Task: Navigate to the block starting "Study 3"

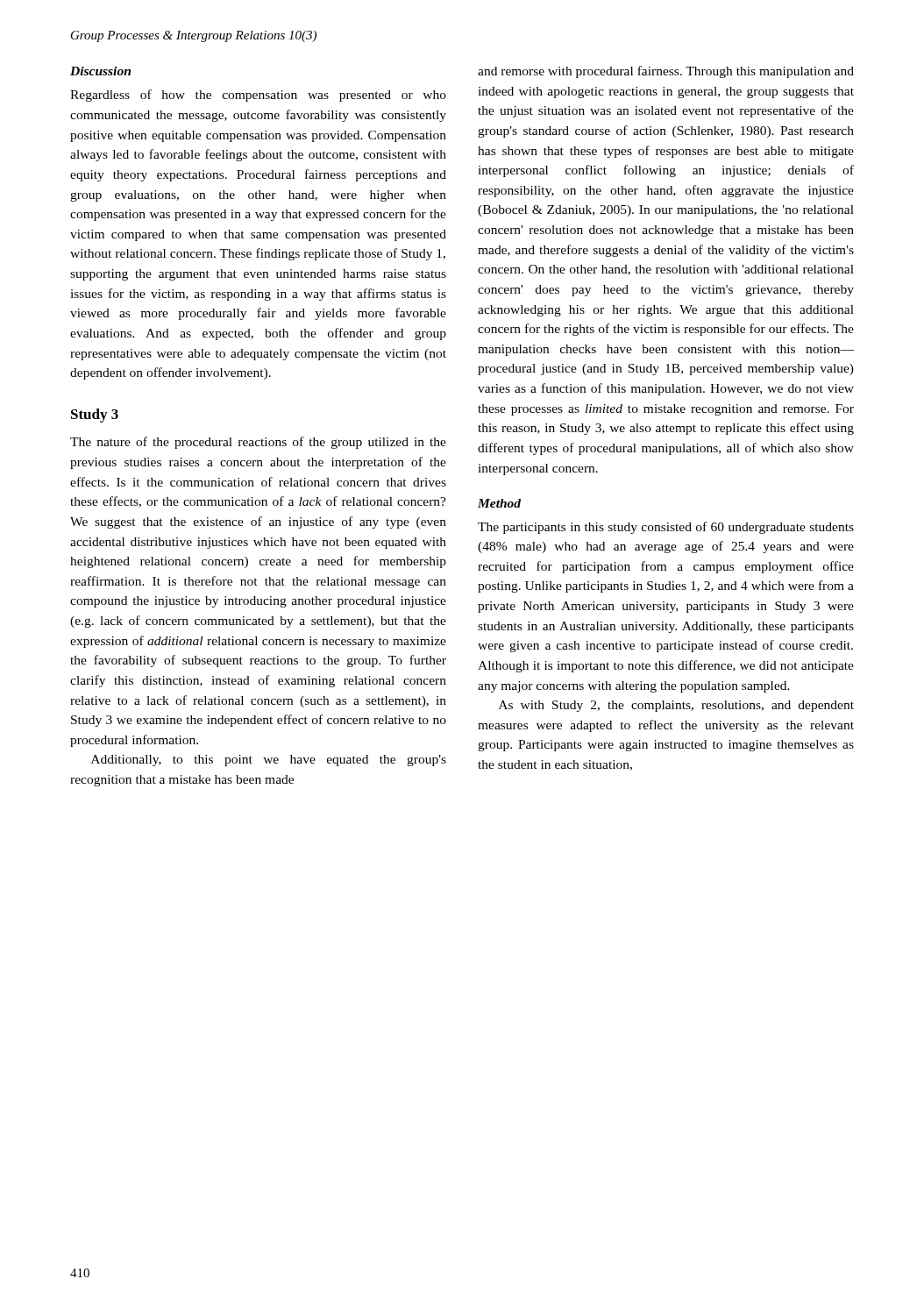Action: 94,414
